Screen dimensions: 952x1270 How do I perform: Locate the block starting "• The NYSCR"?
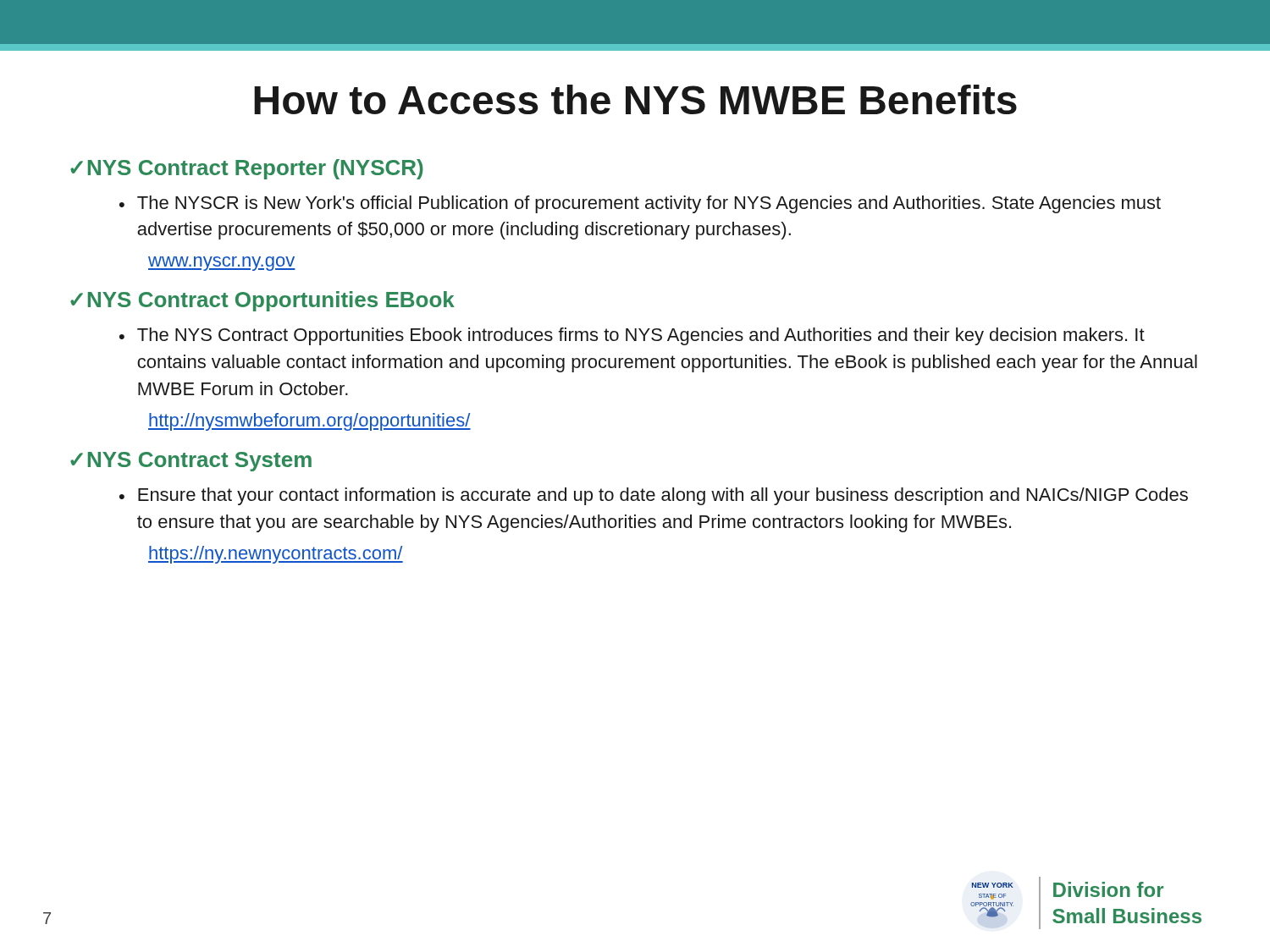pos(660,216)
